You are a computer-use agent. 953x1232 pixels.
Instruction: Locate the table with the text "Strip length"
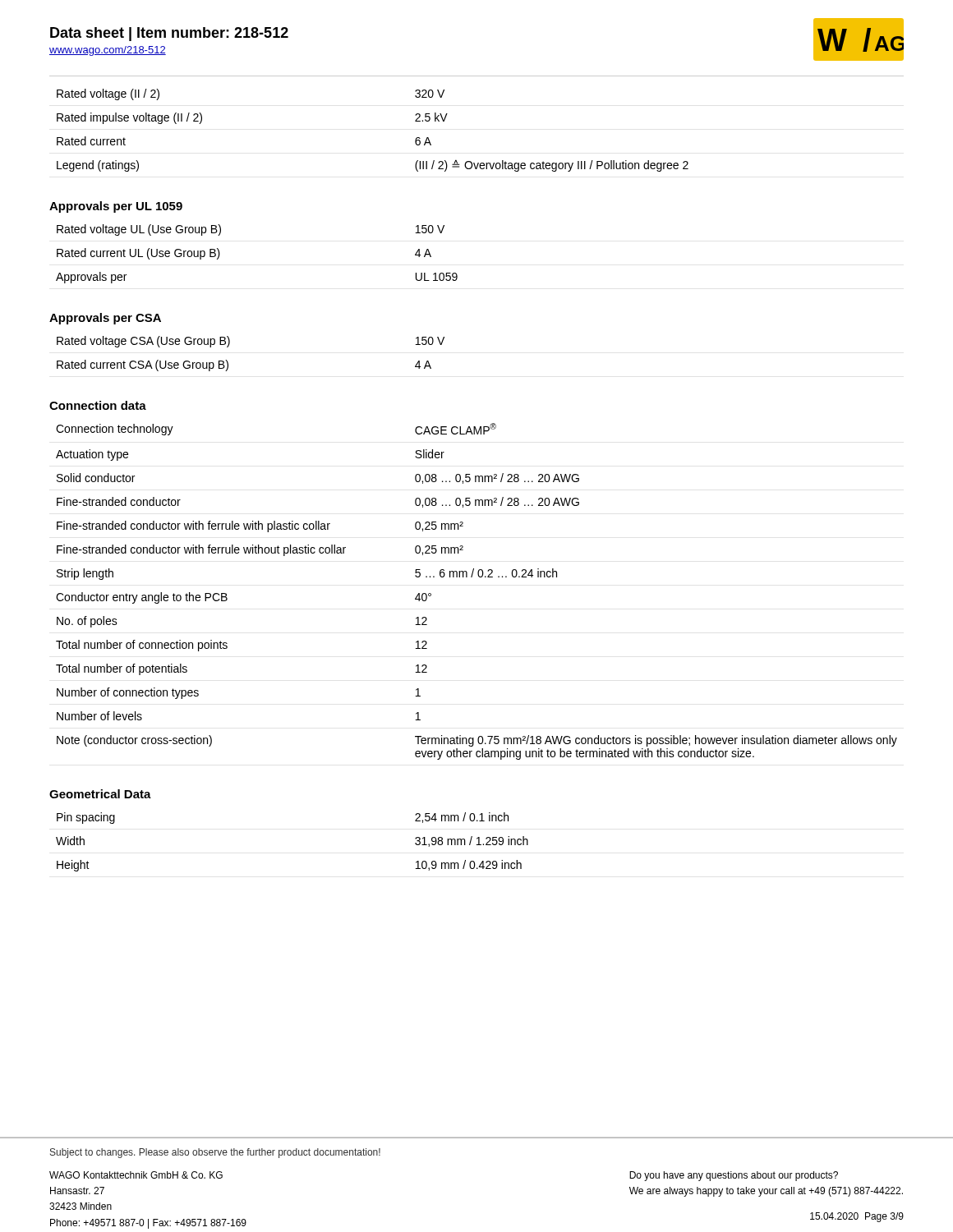point(476,591)
